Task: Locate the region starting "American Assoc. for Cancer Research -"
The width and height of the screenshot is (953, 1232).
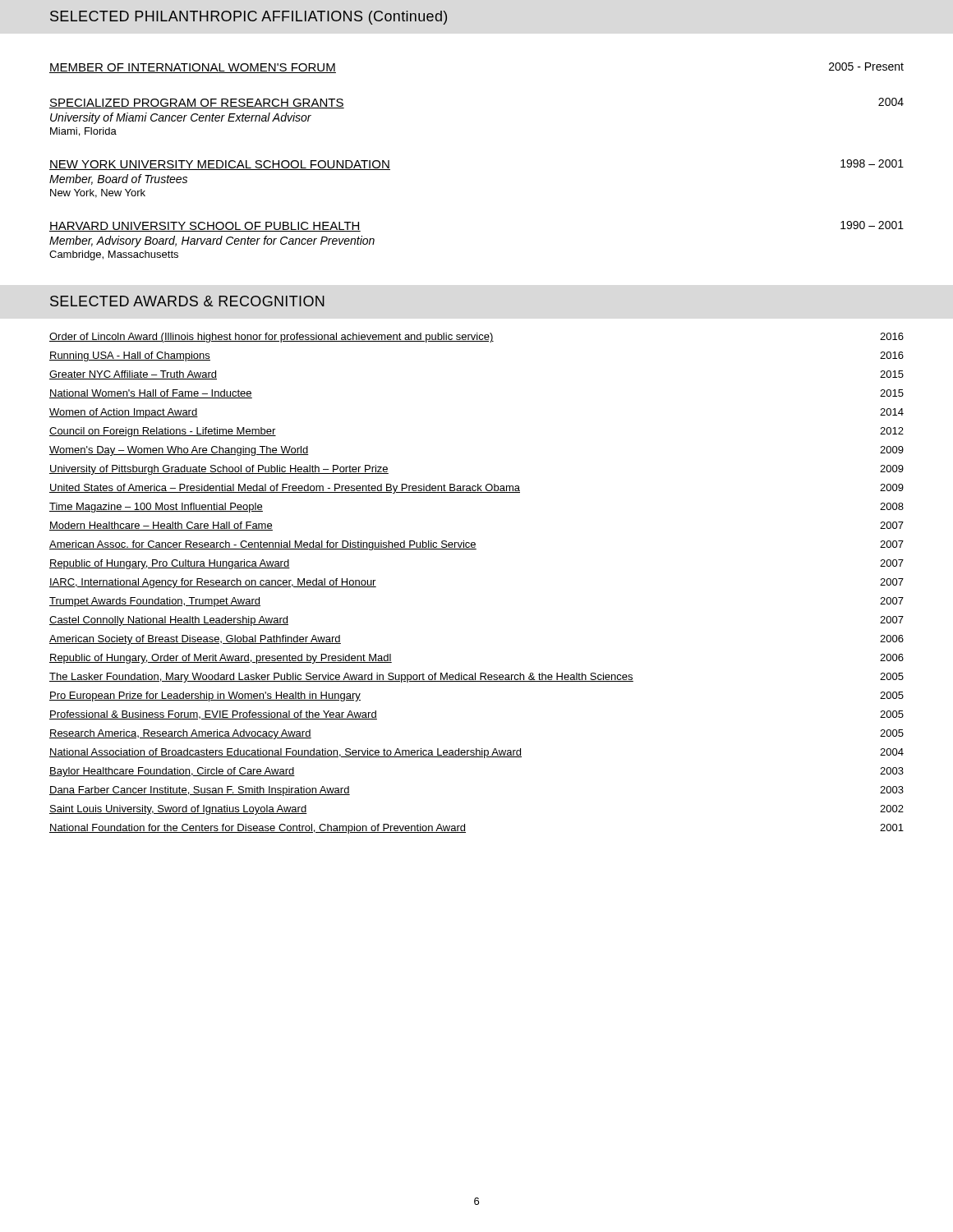Action: click(x=476, y=544)
